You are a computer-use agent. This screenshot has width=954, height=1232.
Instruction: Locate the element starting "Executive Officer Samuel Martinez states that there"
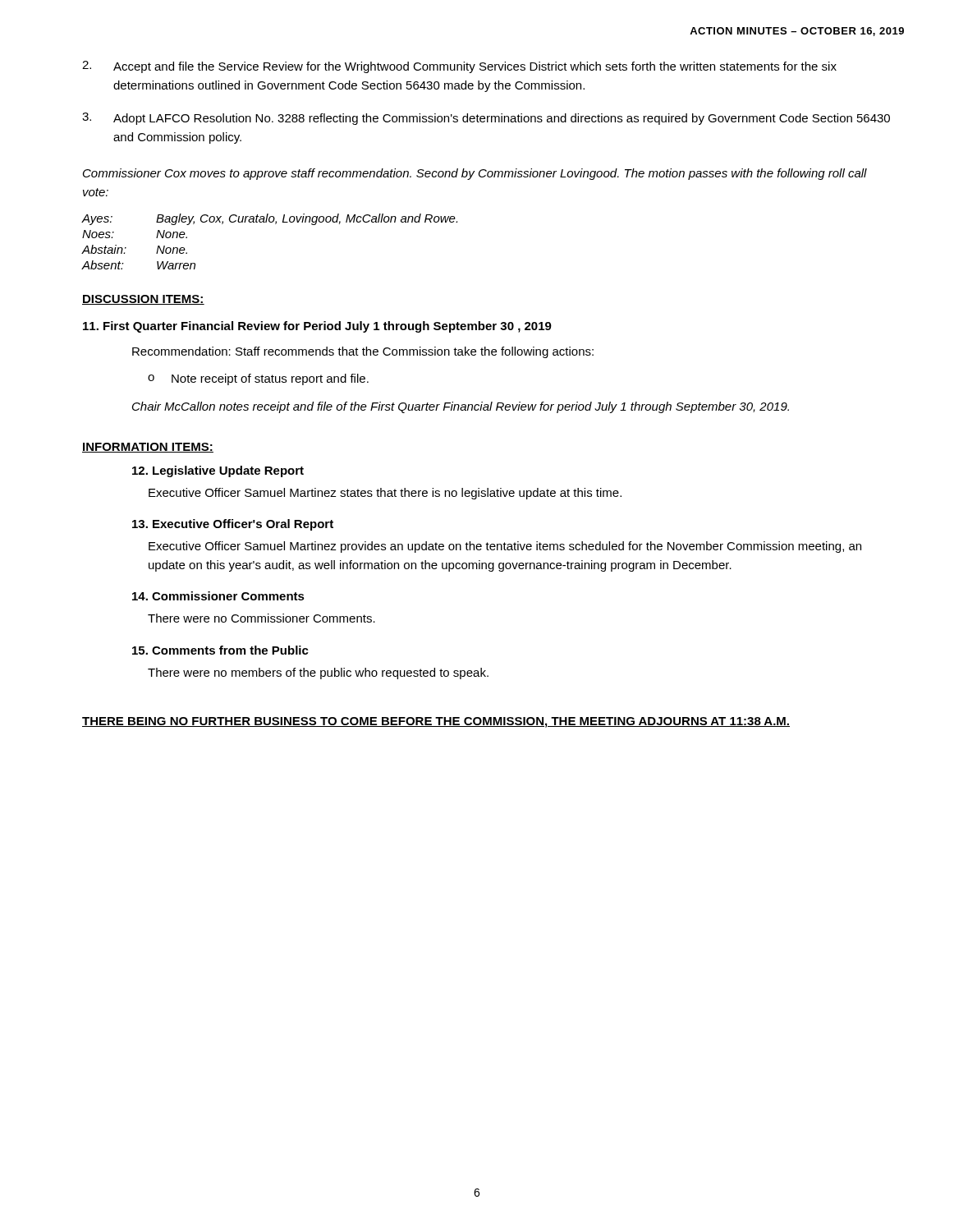(385, 492)
